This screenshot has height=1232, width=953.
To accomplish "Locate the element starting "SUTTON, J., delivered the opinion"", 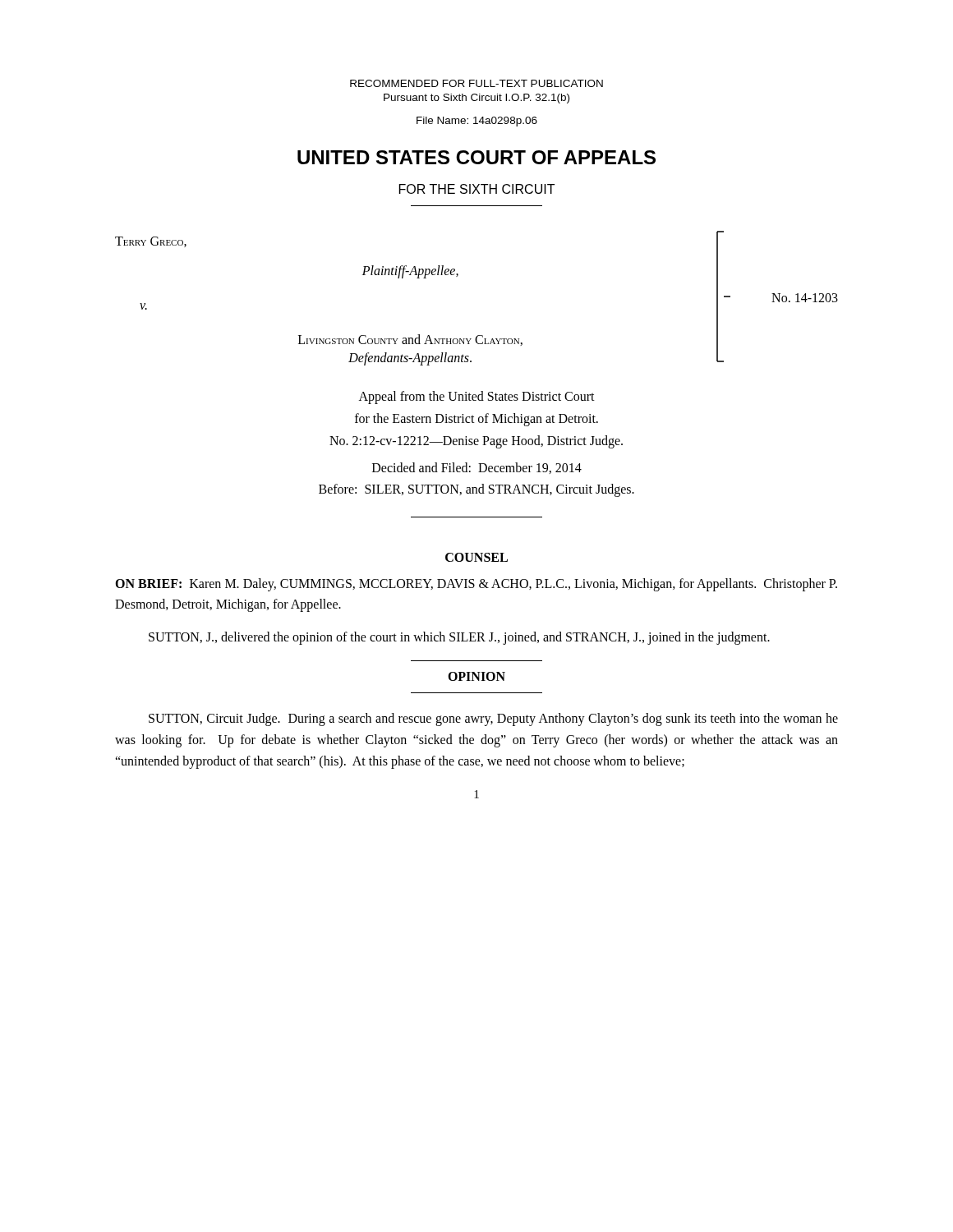I will pyautogui.click(x=476, y=637).
